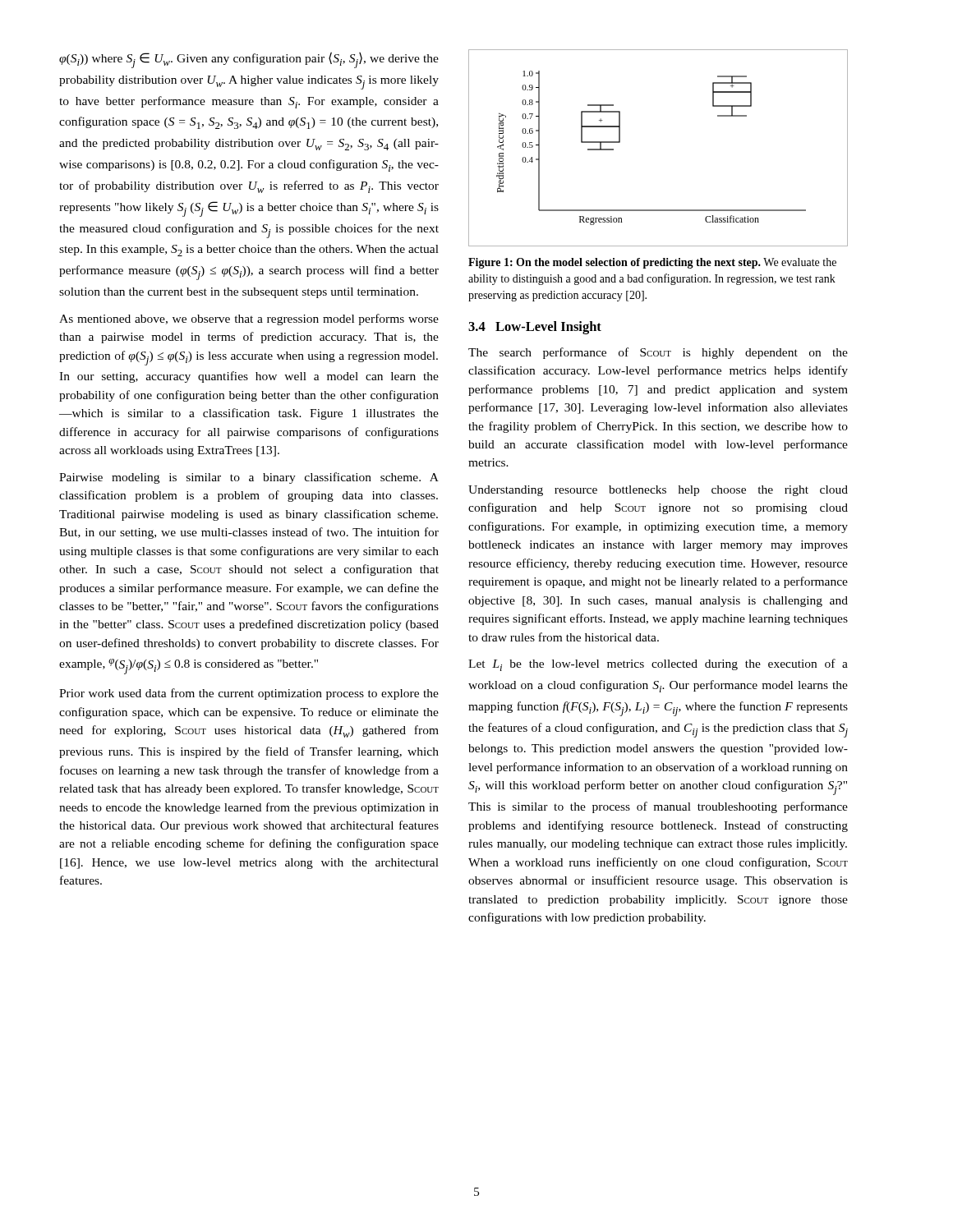953x1232 pixels.
Task: Click on the region starting "Prior work used data from"
Action: (249, 787)
